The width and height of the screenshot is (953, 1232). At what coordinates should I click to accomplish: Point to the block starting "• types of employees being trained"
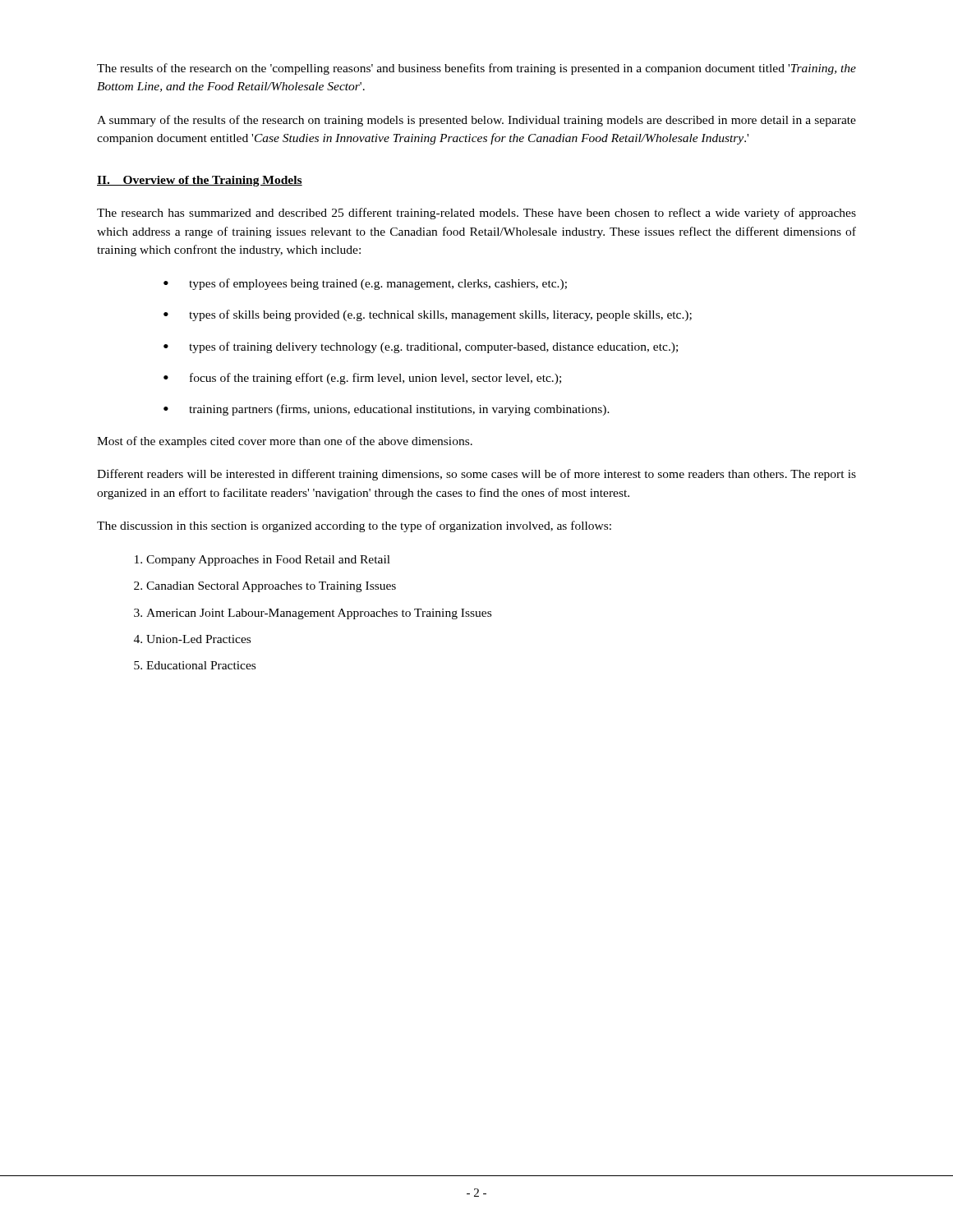[x=509, y=284]
